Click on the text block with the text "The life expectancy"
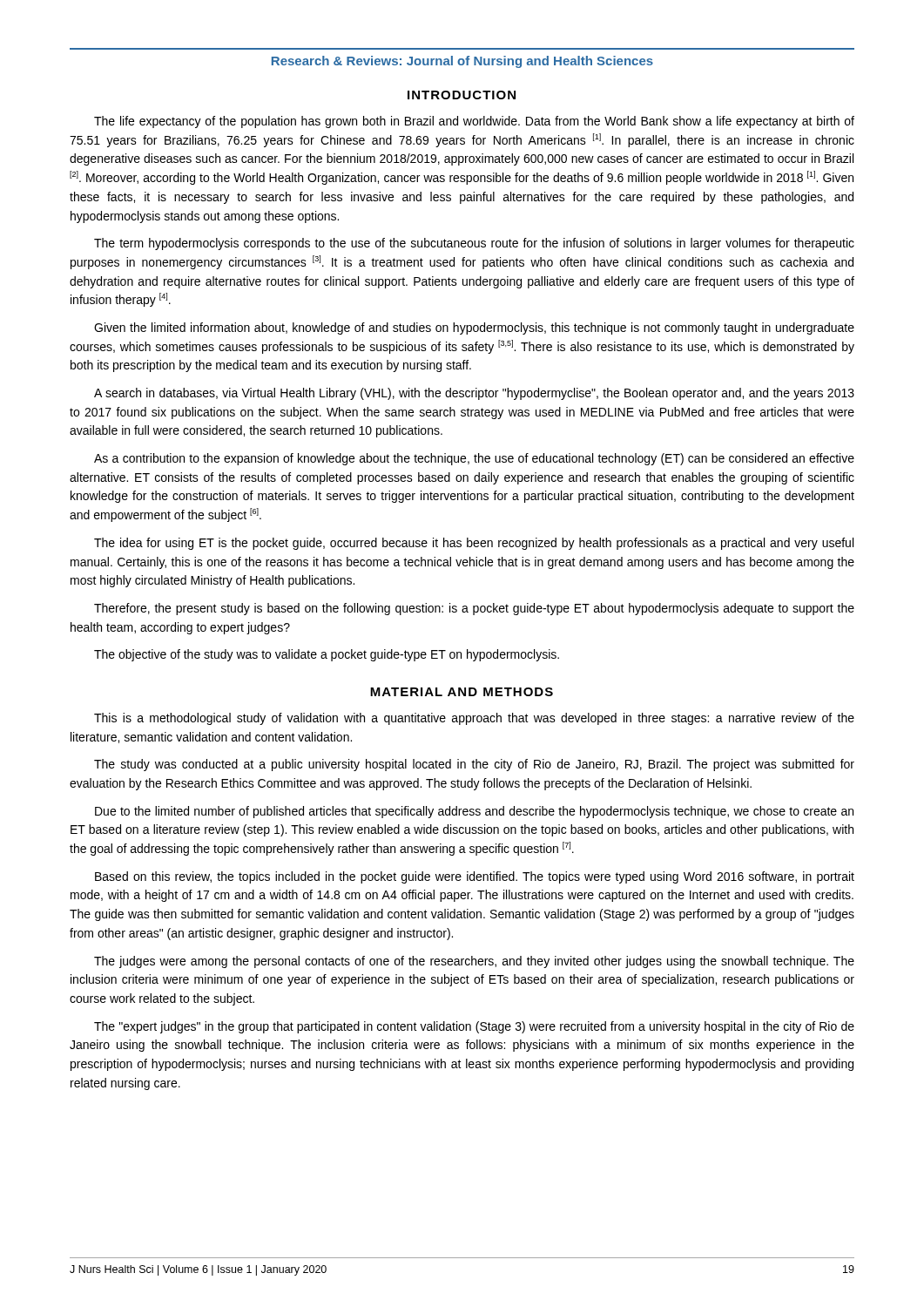This screenshot has width=924, height=1307. (x=462, y=168)
